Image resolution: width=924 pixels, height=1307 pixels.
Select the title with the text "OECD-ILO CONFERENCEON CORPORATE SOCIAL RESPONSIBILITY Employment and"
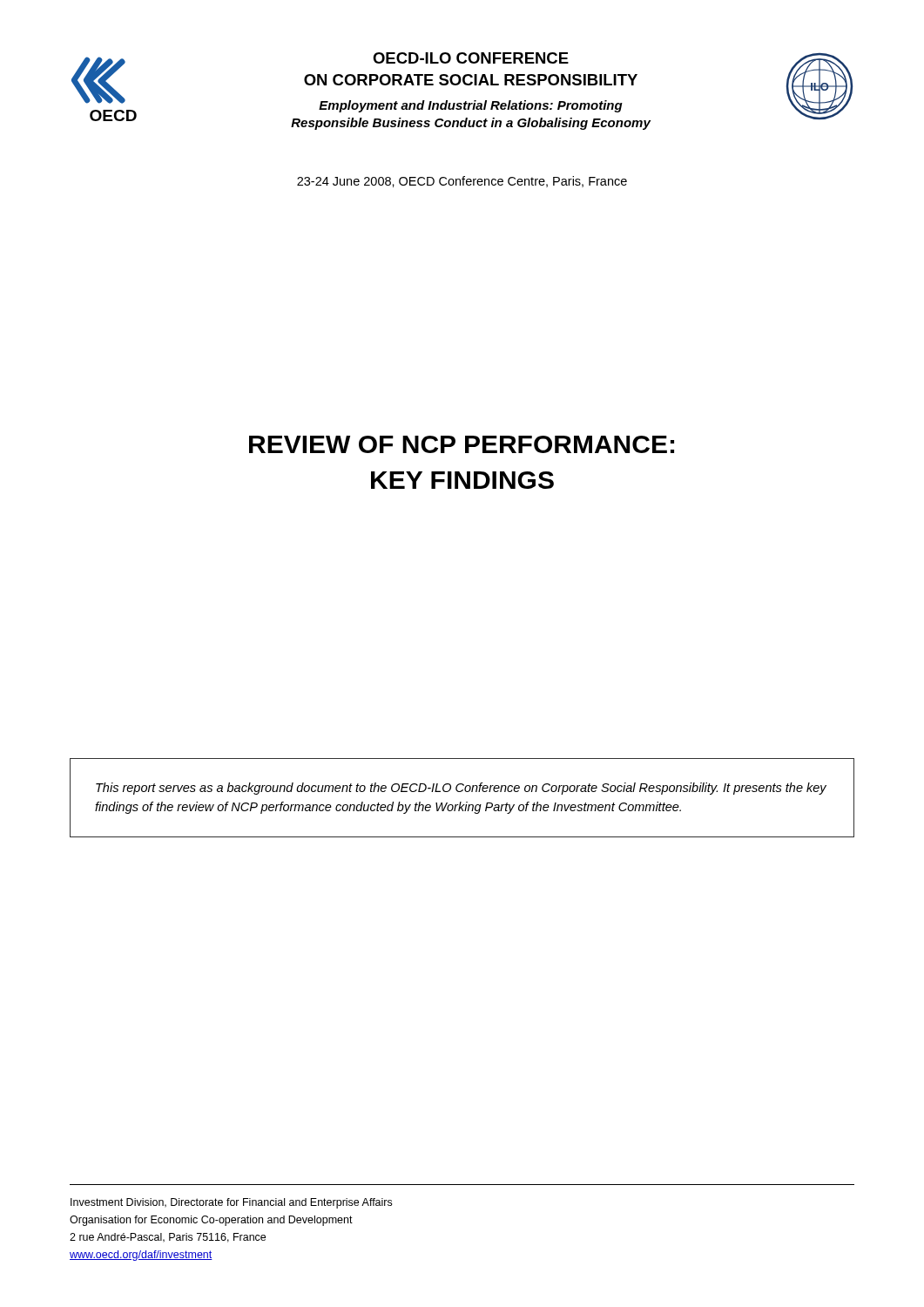coord(471,90)
